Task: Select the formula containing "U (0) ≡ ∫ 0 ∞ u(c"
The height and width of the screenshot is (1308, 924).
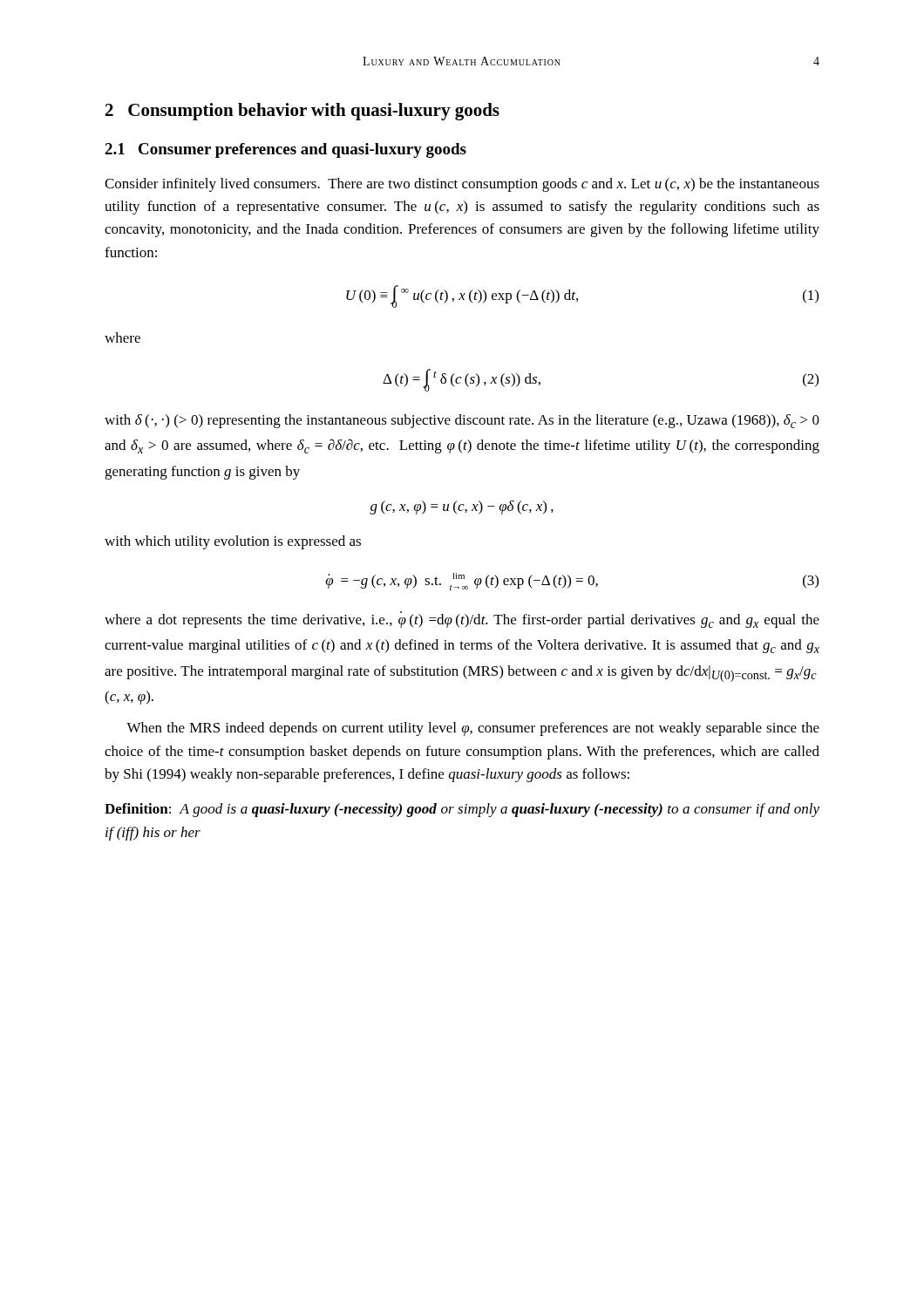Action: click(x=582, y=296)
